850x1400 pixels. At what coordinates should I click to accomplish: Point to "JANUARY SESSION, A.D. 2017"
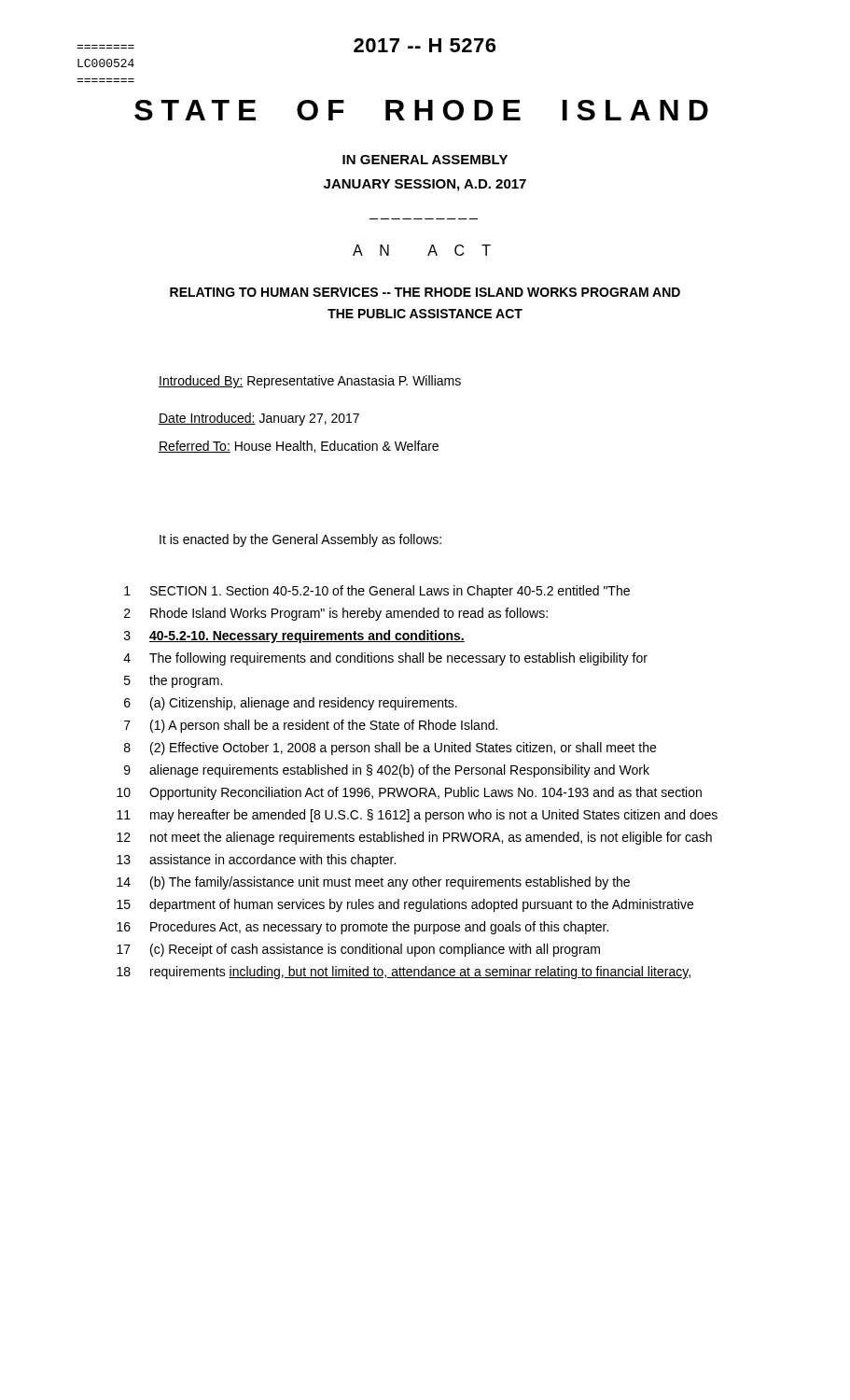425,183
